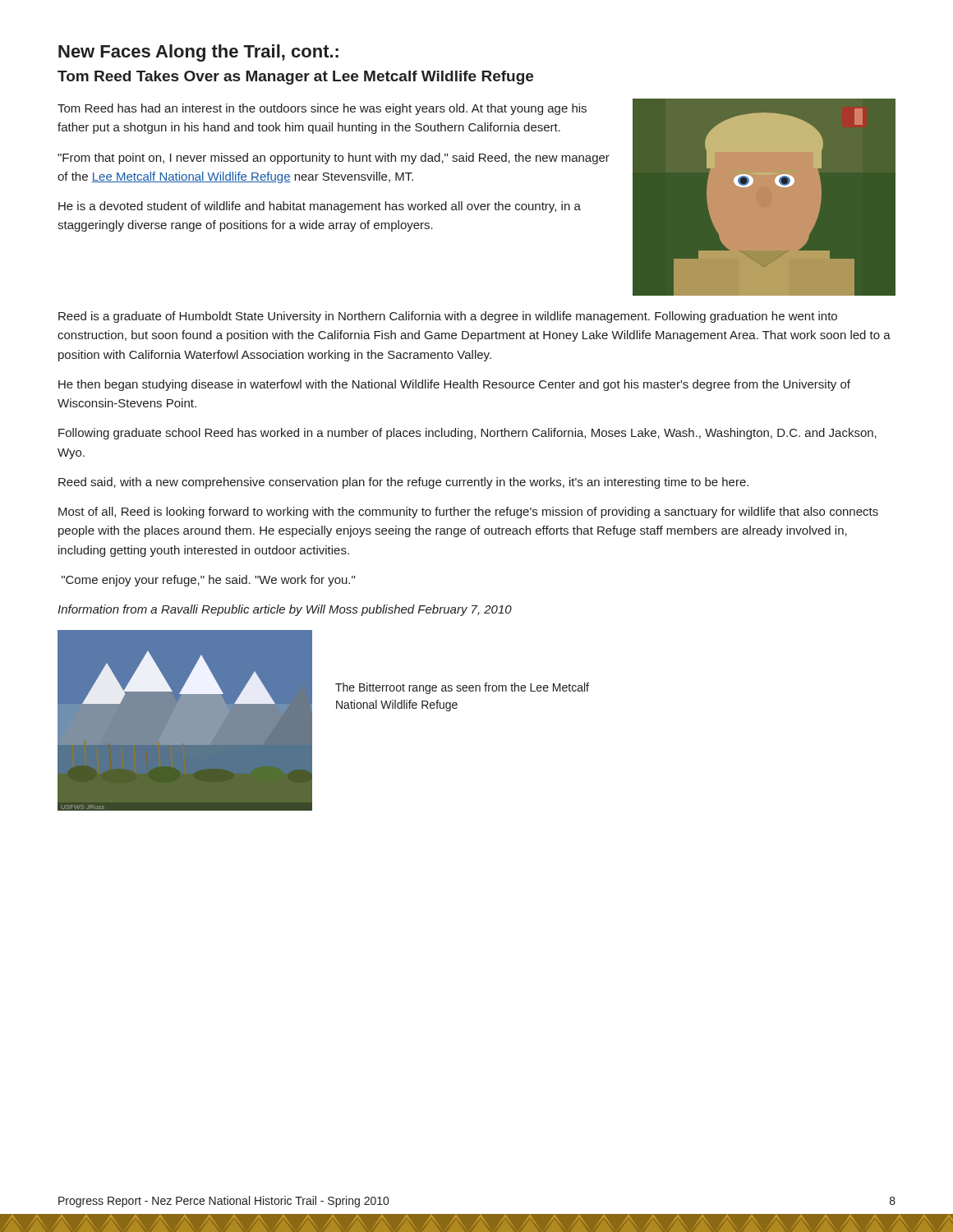Locate the title
Image resolution: width=953 pixels, height=1232 pixels.
coord(199,51)
